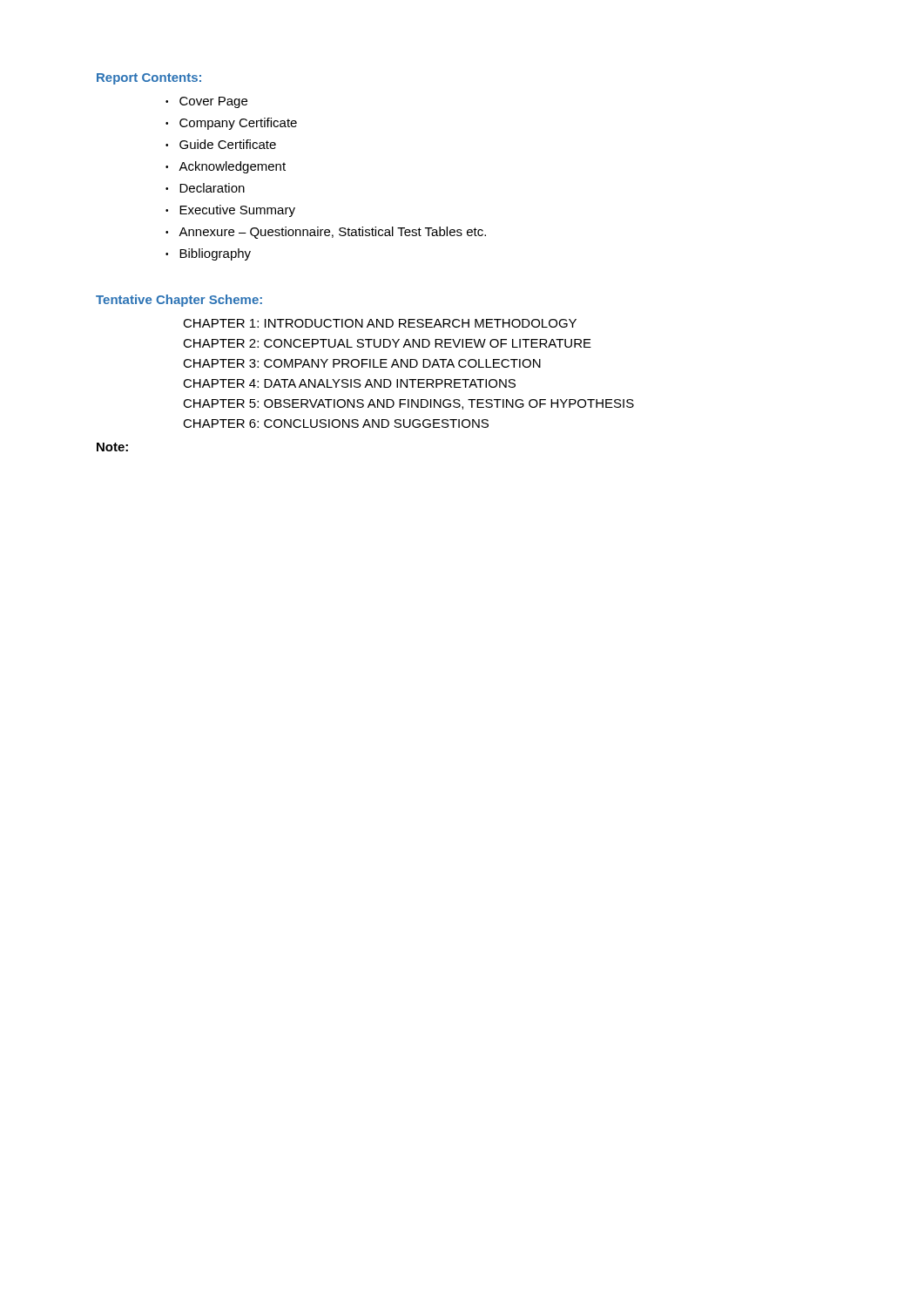Select the block starting "• Cover Page"
This screenshot has height=1307, width=924.
[x=207, y=101]
